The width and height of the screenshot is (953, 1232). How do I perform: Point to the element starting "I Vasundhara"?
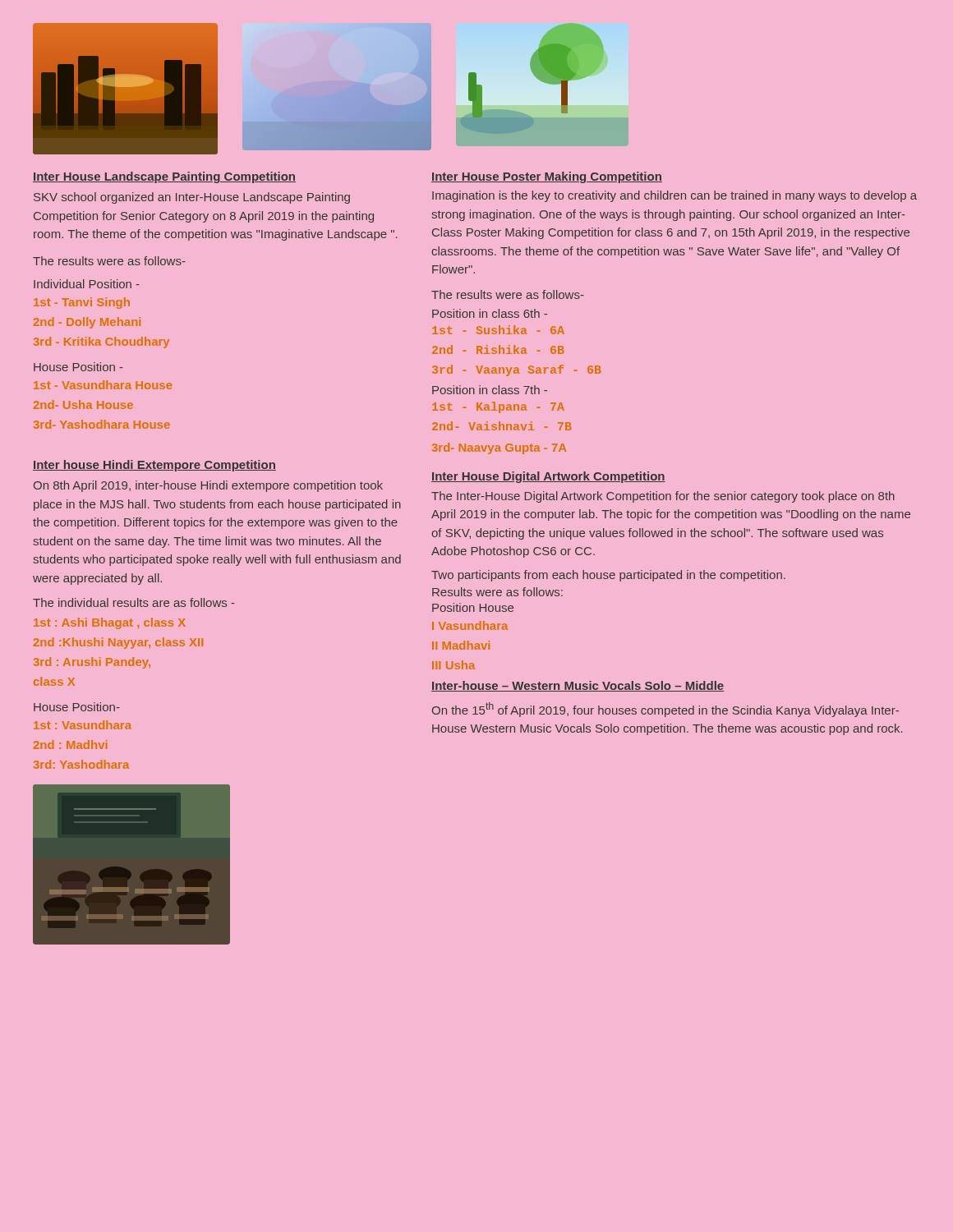[470, 625]
